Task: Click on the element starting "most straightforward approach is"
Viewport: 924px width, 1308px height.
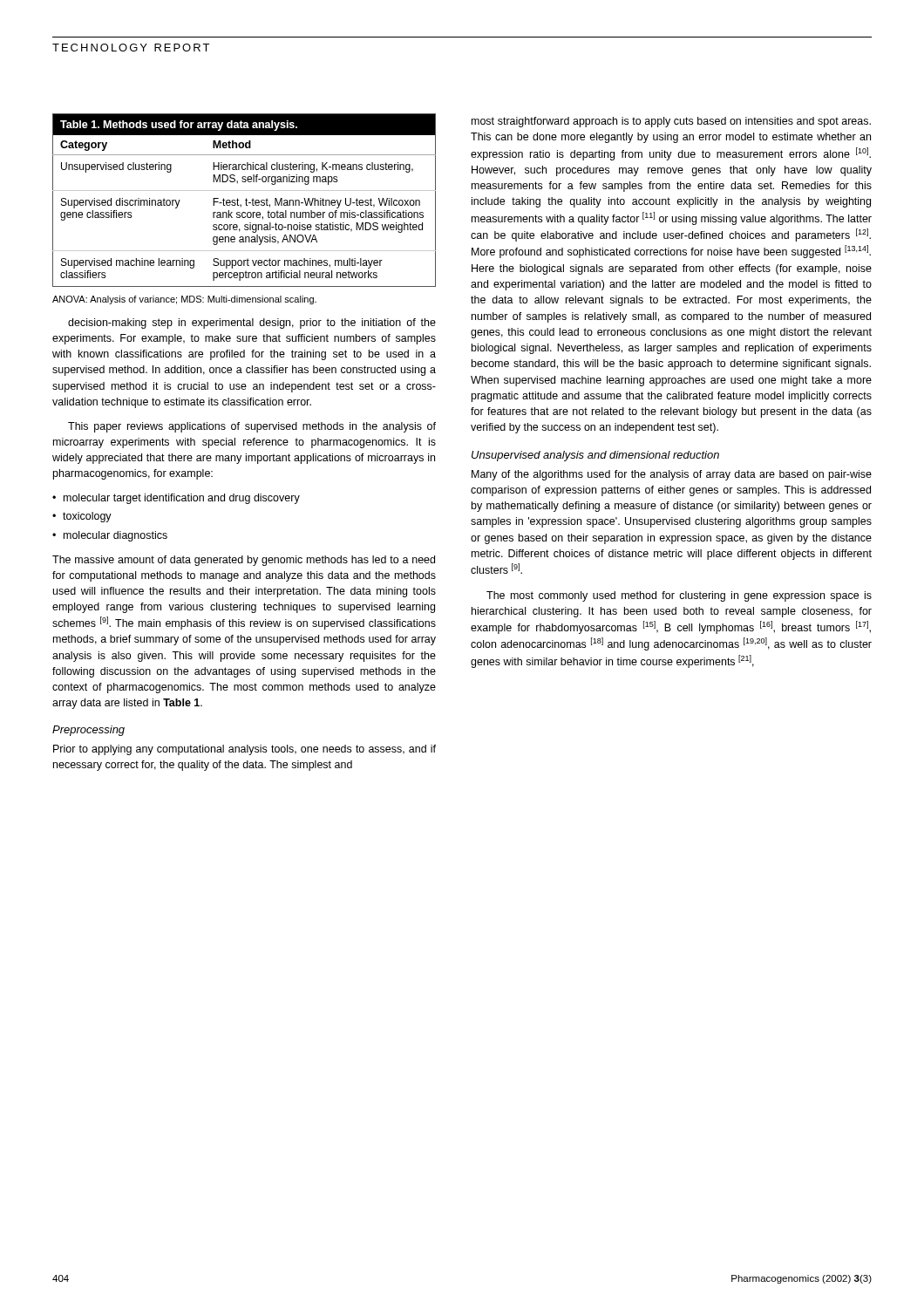Action: click(x=671, y=274)
